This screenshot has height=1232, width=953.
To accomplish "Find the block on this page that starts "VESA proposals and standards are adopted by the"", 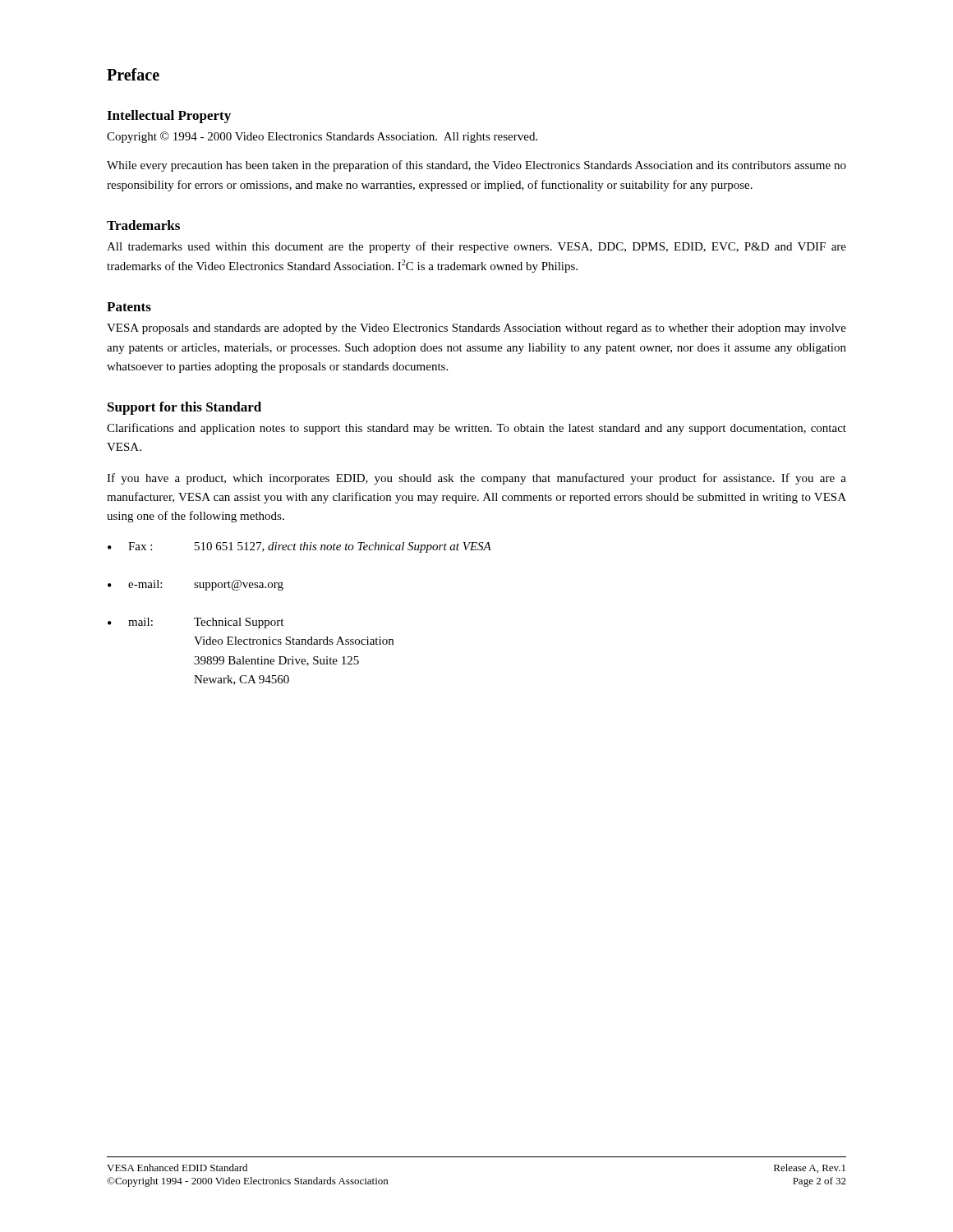I will point(476,347).
